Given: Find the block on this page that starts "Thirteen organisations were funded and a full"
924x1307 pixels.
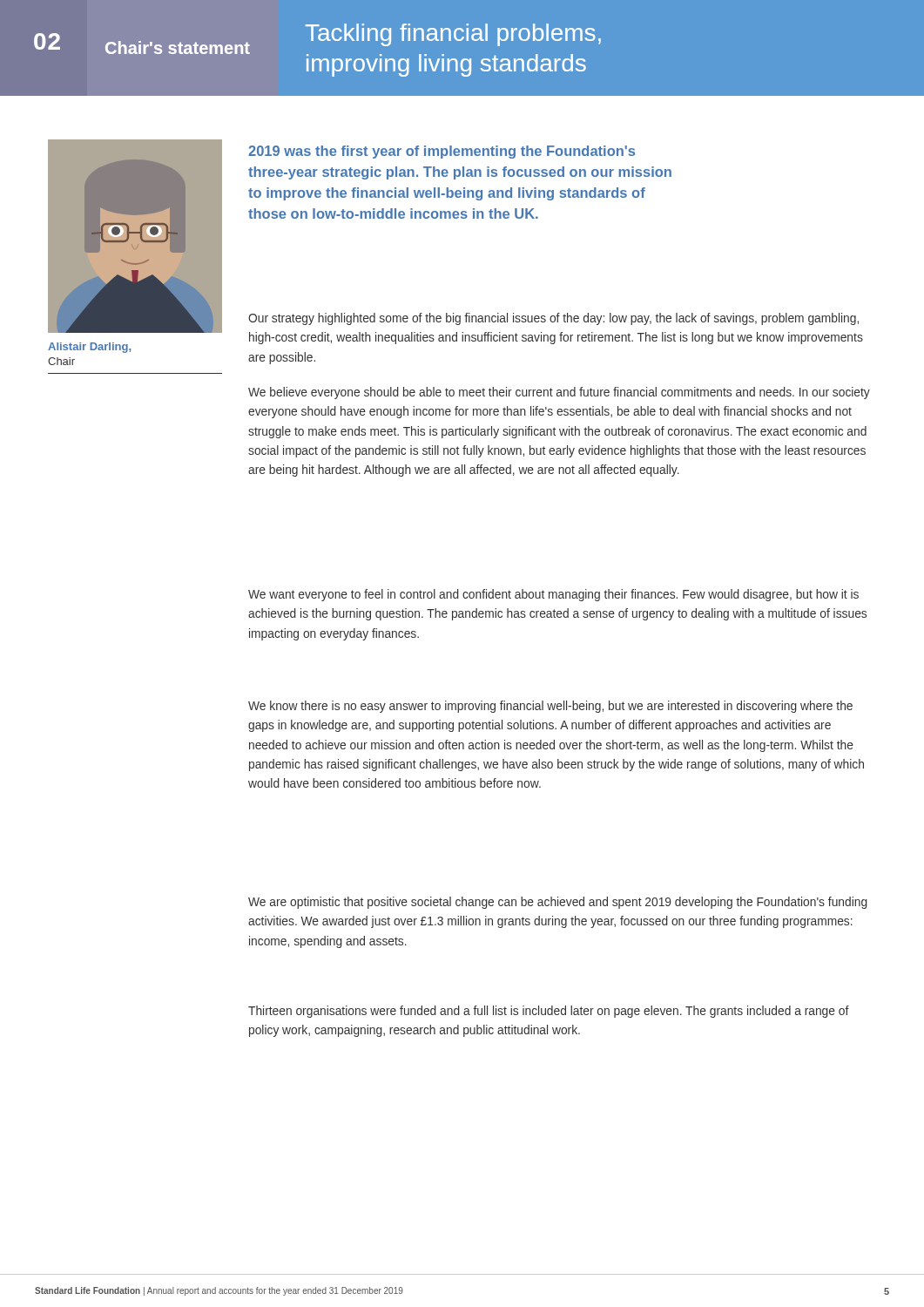Looking at the screenshot, I should (x=561, y=1022).
